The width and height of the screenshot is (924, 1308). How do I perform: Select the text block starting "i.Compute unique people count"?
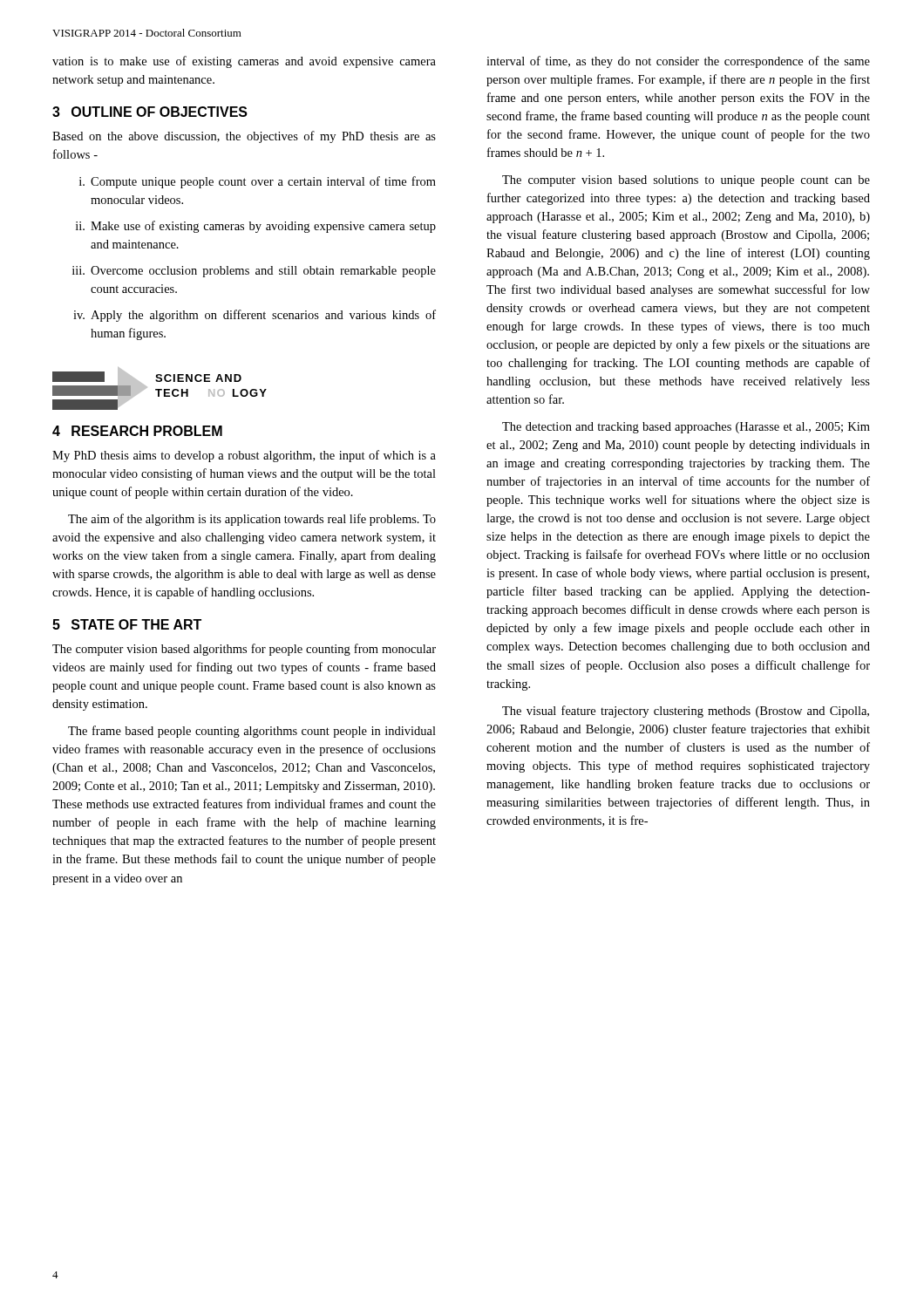248,191
